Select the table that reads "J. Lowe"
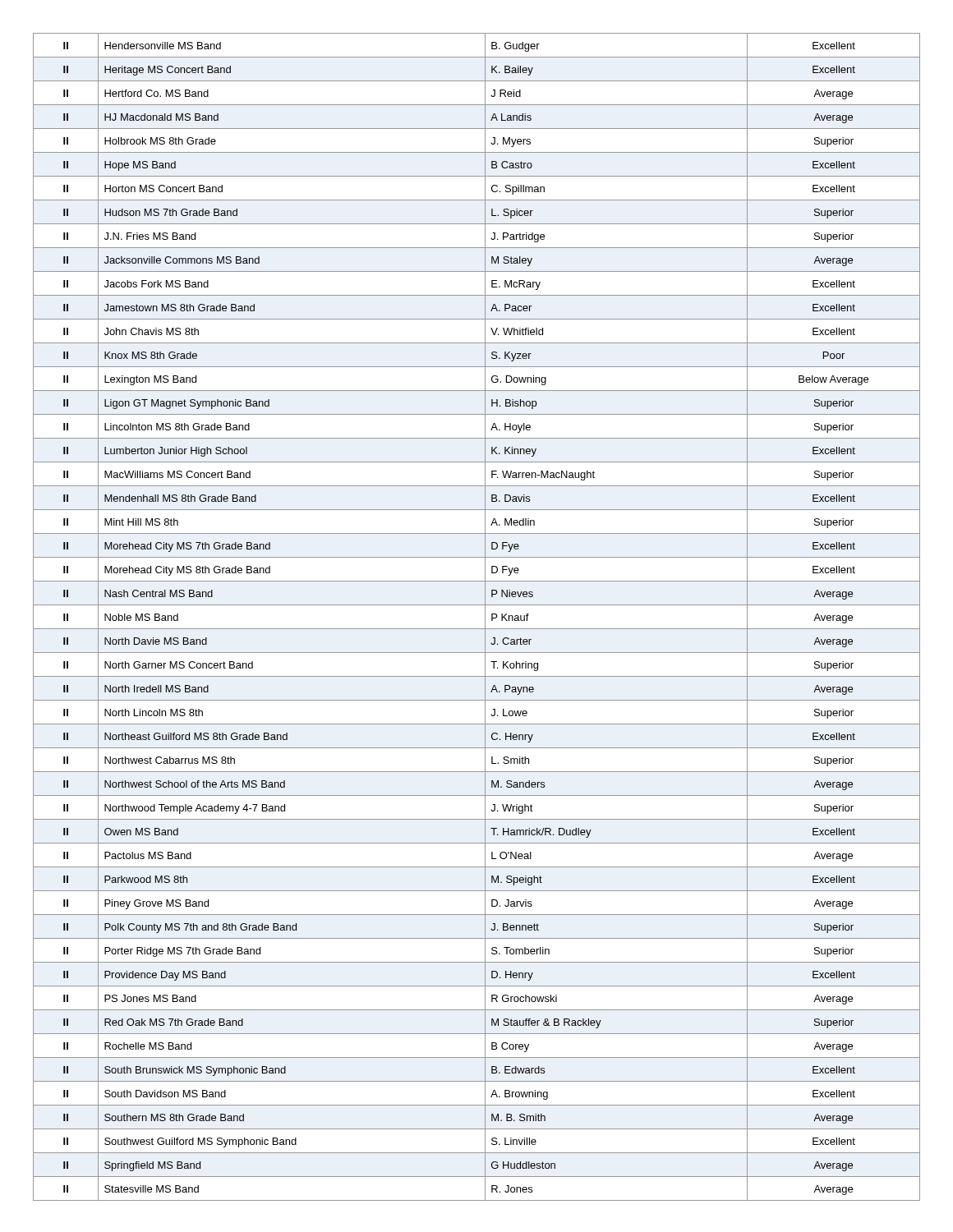953x1232 pixels. (x=476, y=617)
